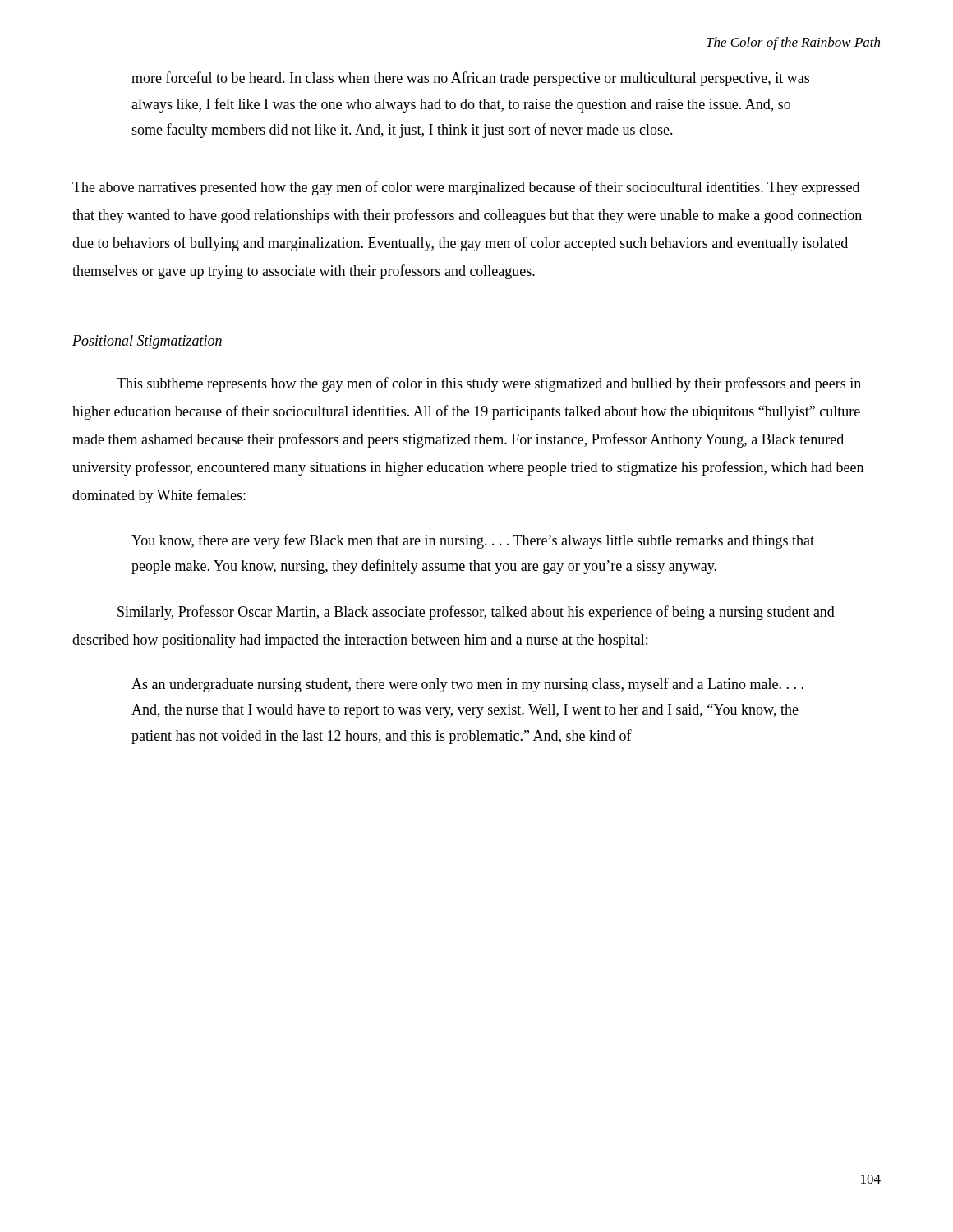953x1232 pixels.
Task: Point to the passage starting "Positional Stigmatization"
Action: click(147, 341)
